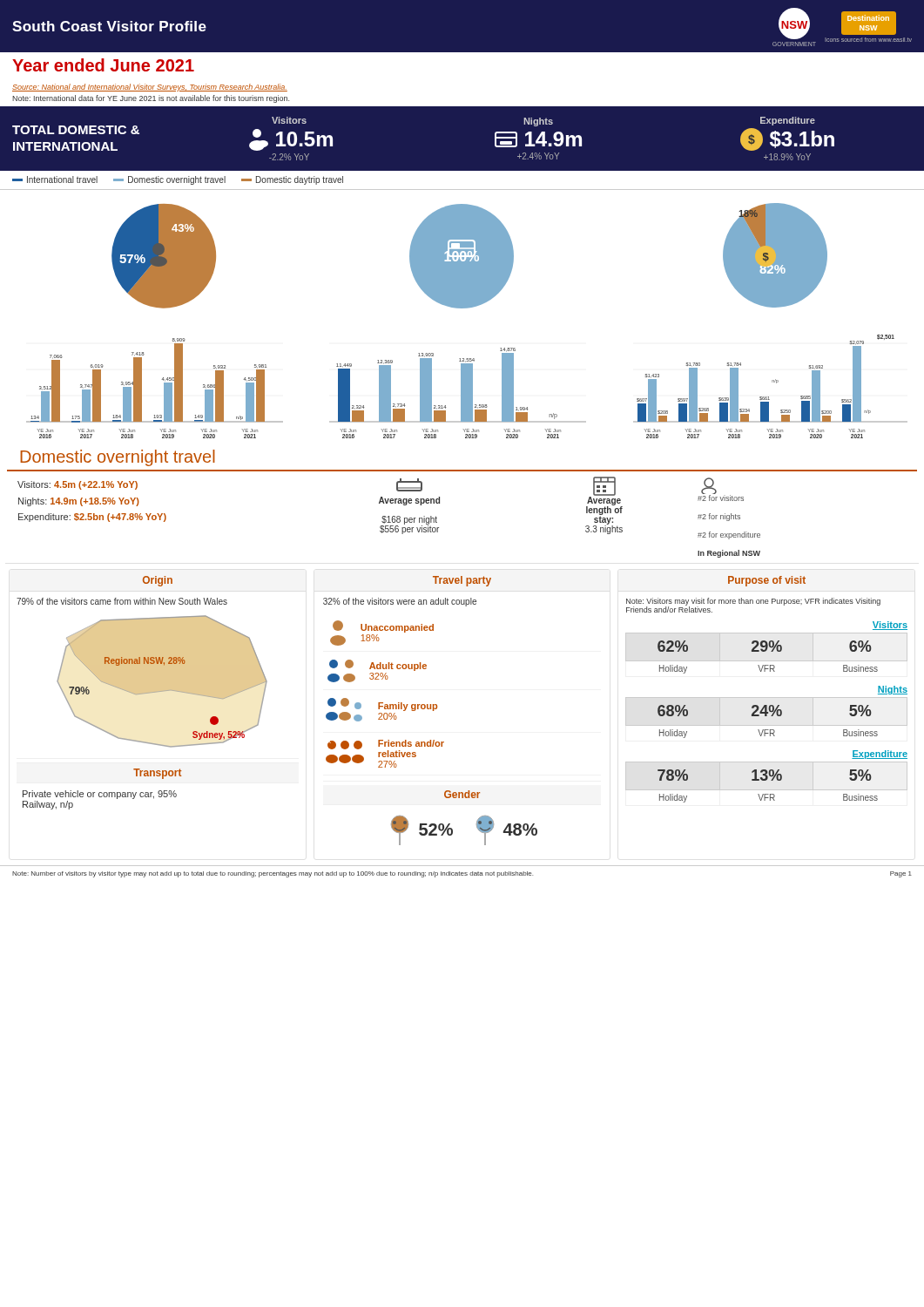
Task: Navigate to the text starting "Note: International data for"
Action: pos(151,98)
